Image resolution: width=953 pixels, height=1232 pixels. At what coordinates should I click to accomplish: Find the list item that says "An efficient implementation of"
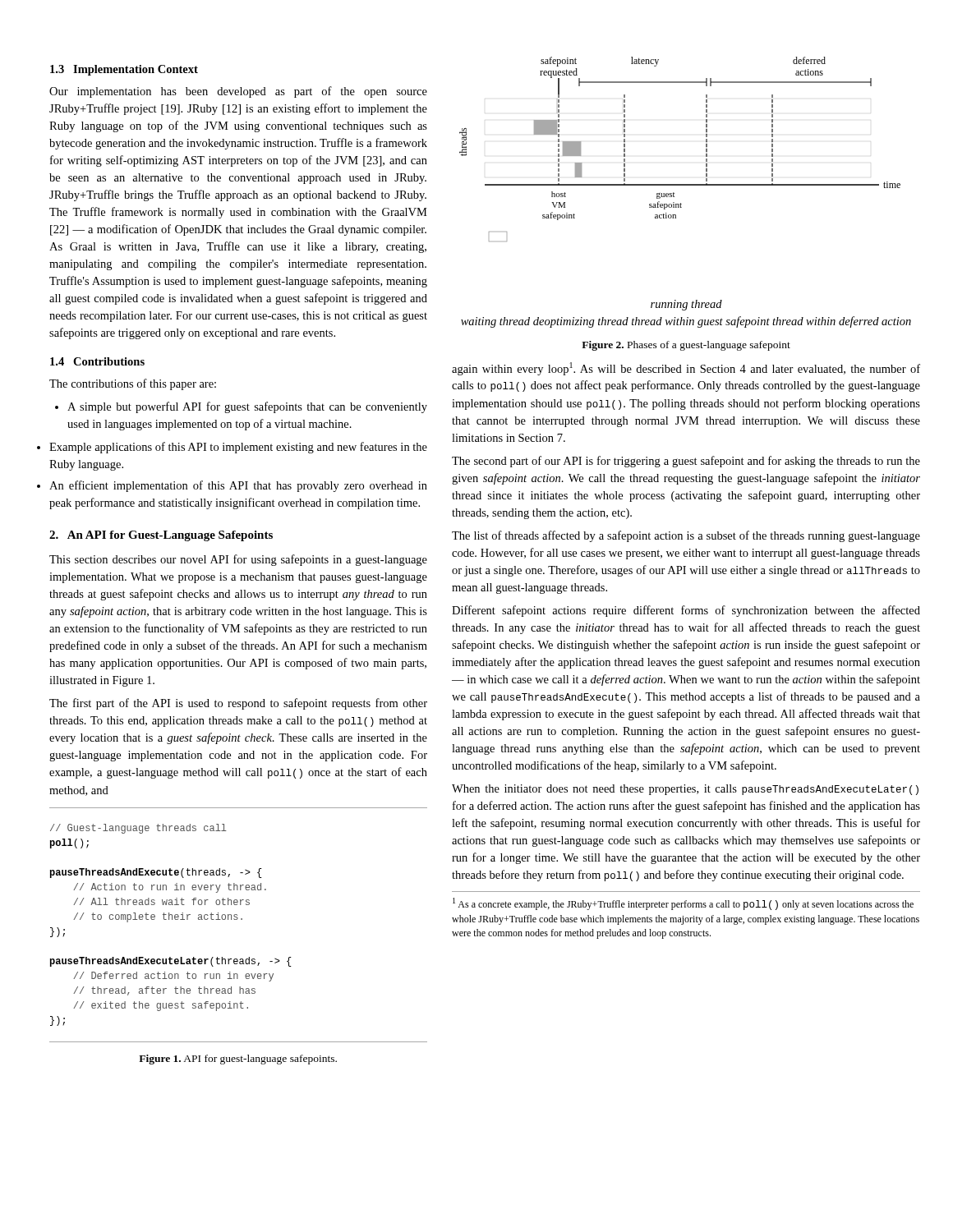[238, 495]
